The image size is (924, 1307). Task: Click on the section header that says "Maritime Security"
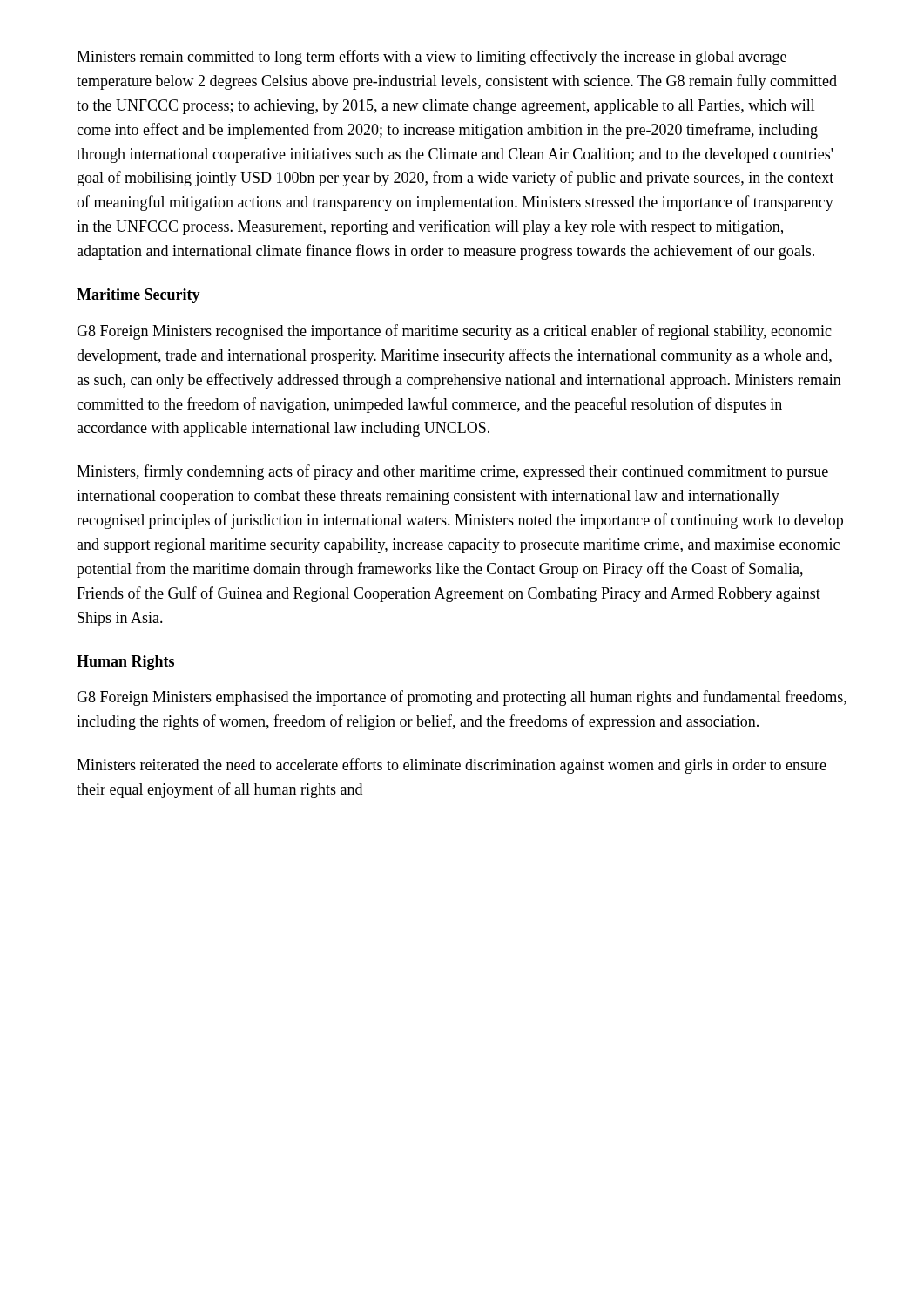pos(138,295)
